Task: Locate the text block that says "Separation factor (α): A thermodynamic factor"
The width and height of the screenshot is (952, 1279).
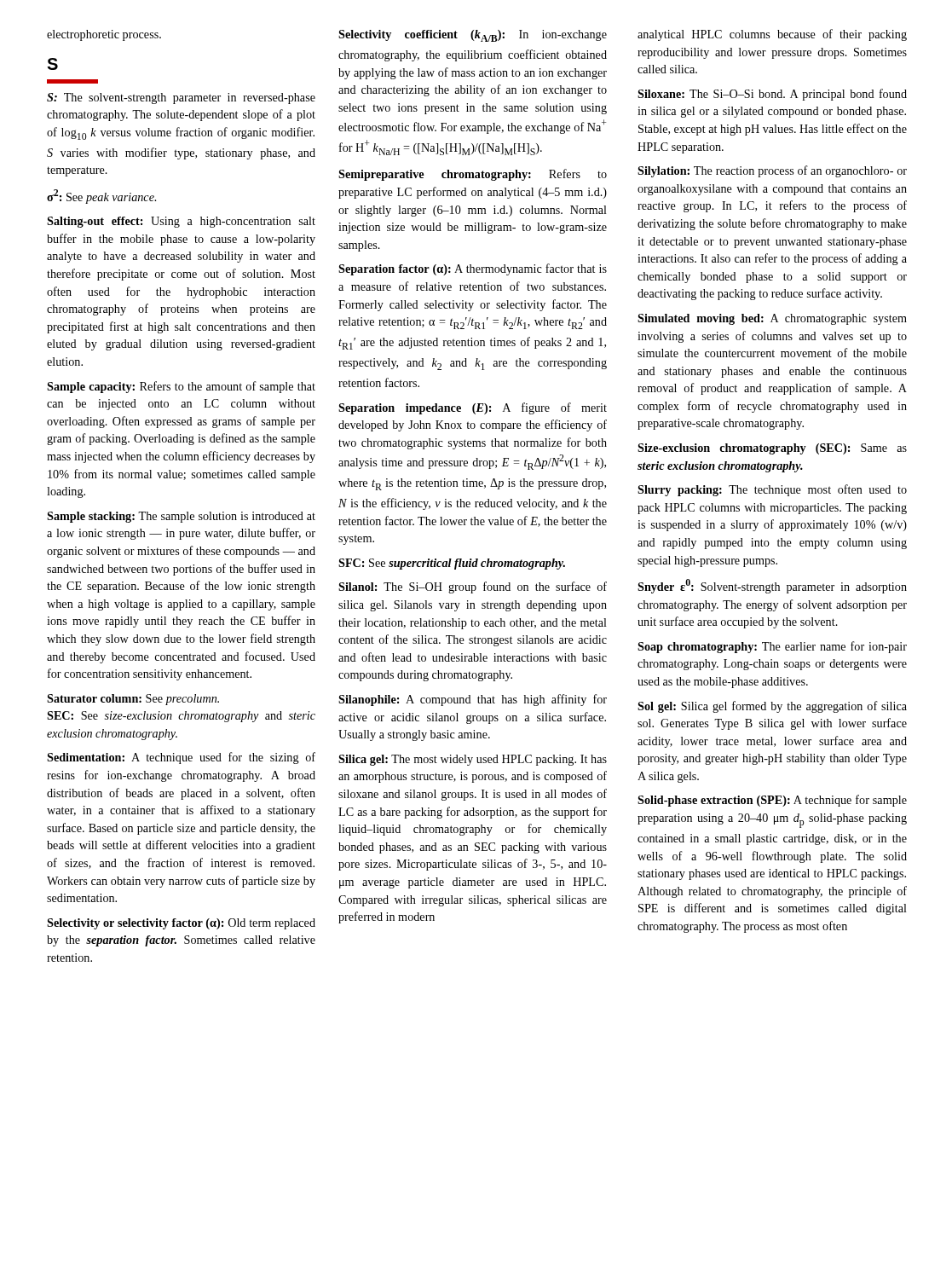Action: 473,326
